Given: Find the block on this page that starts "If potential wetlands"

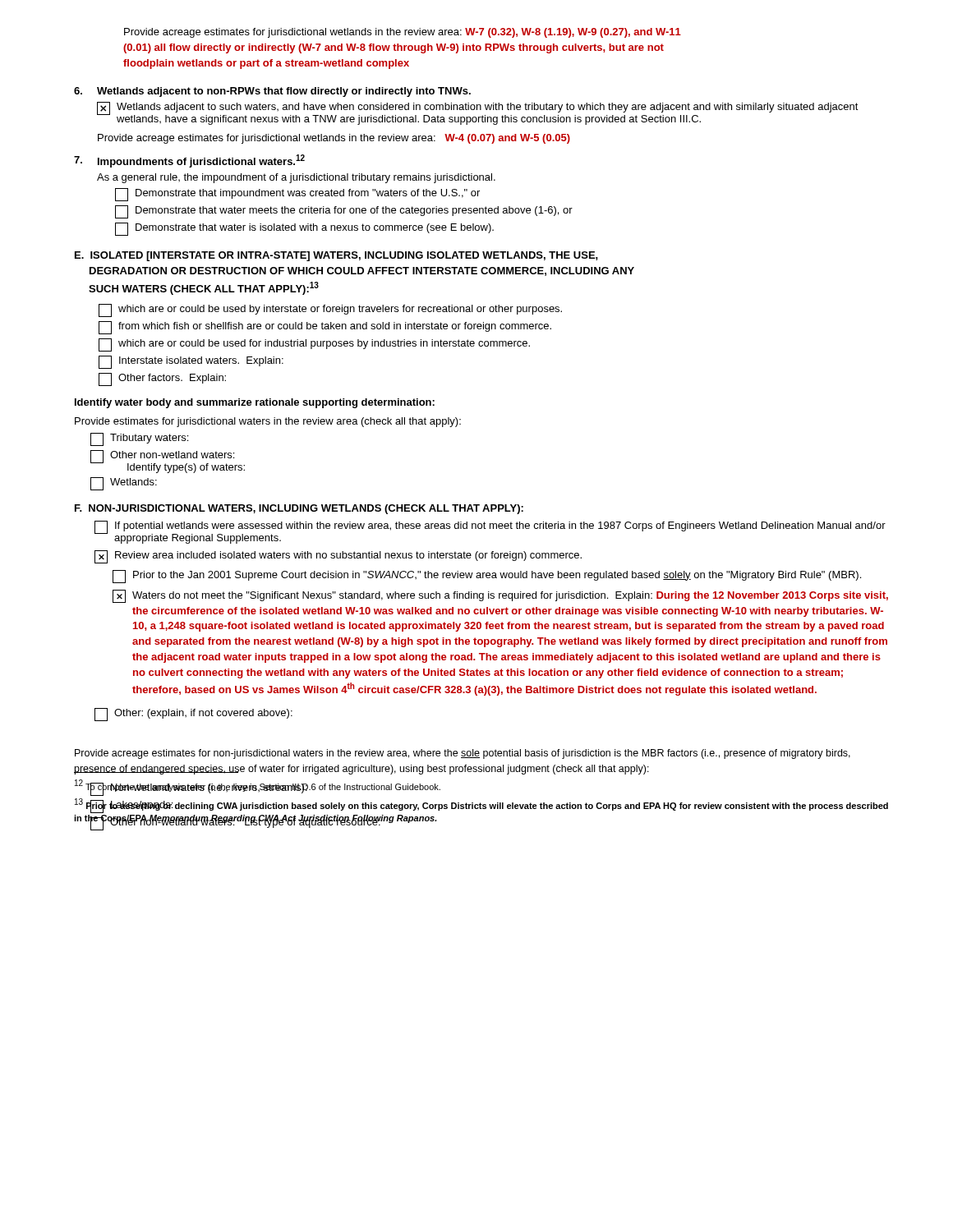Looking at the screenshot, I should [500, 531].
